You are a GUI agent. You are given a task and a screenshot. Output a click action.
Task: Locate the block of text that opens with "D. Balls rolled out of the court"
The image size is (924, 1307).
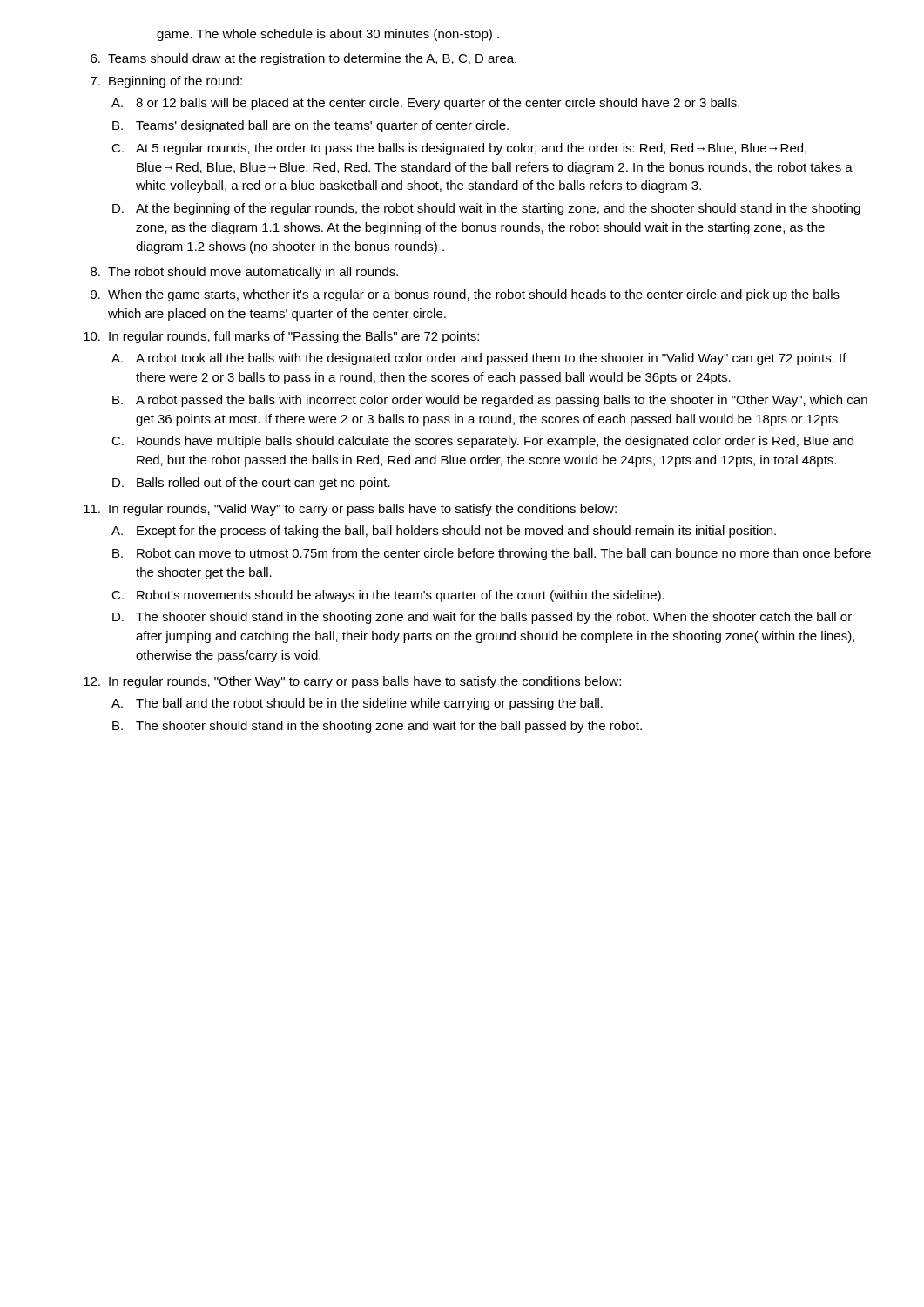(251, 484)
